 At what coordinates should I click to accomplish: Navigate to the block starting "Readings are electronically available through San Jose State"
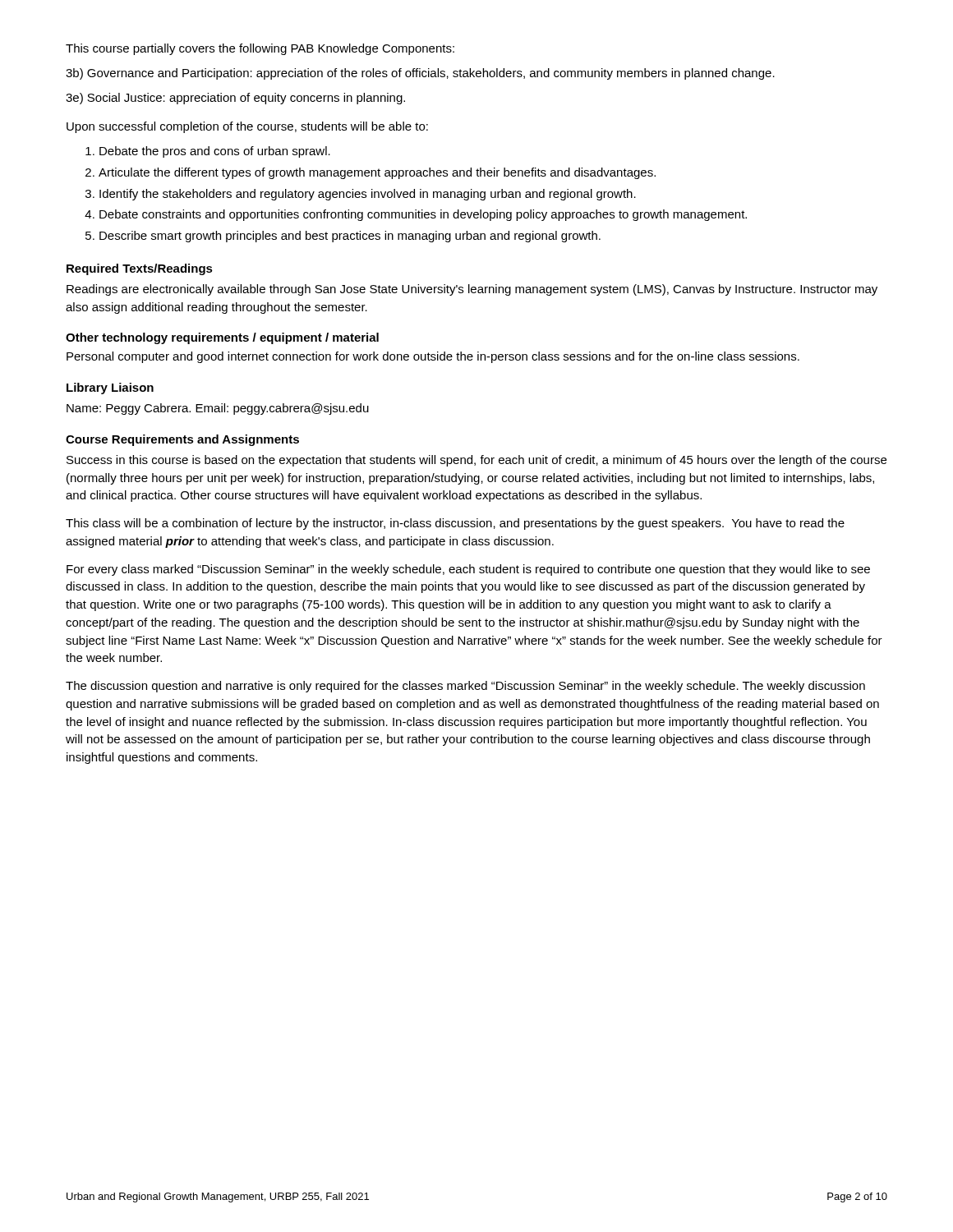tap(476, 298)
